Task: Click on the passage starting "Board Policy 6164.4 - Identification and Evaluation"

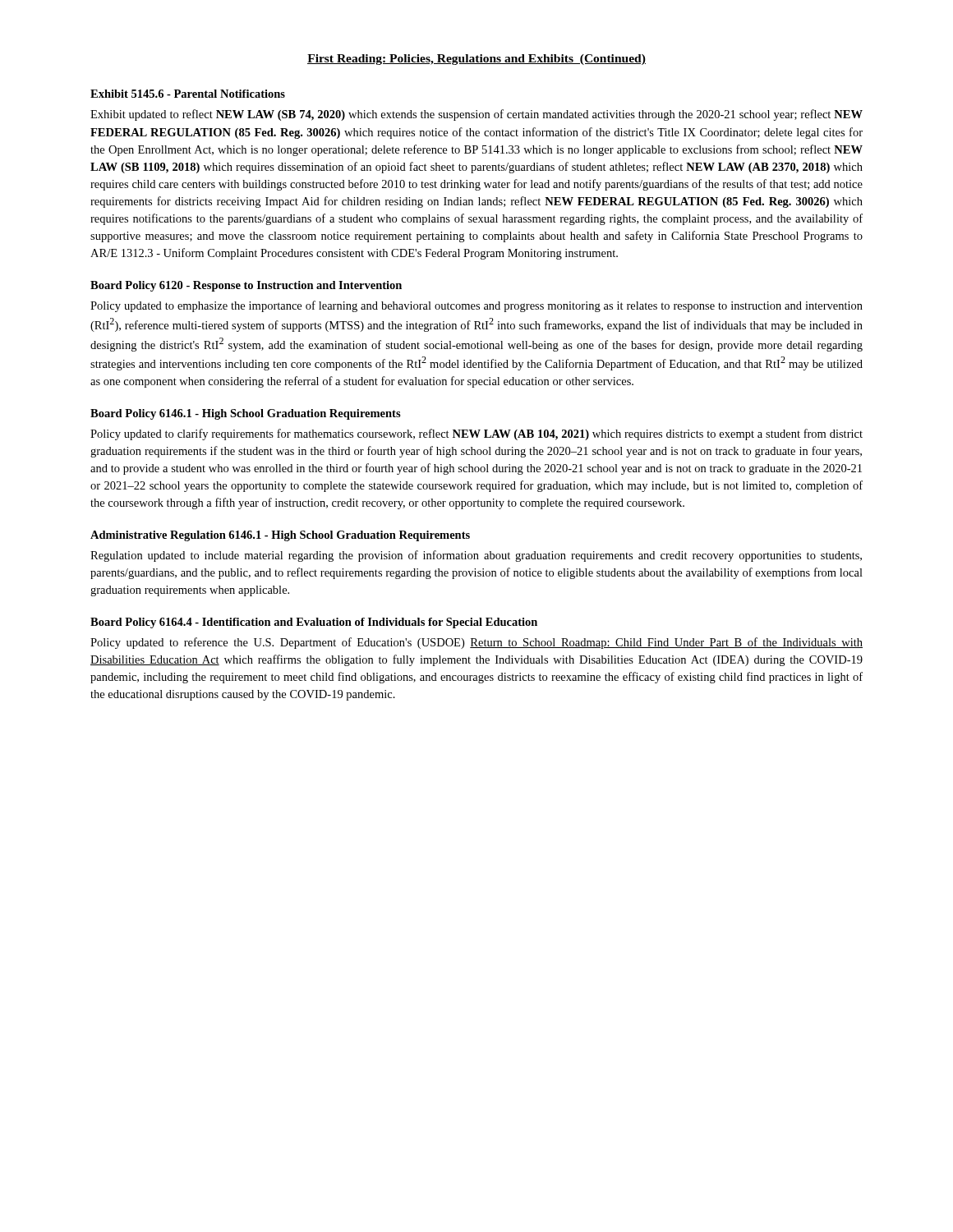Action: tap(314, 622)
